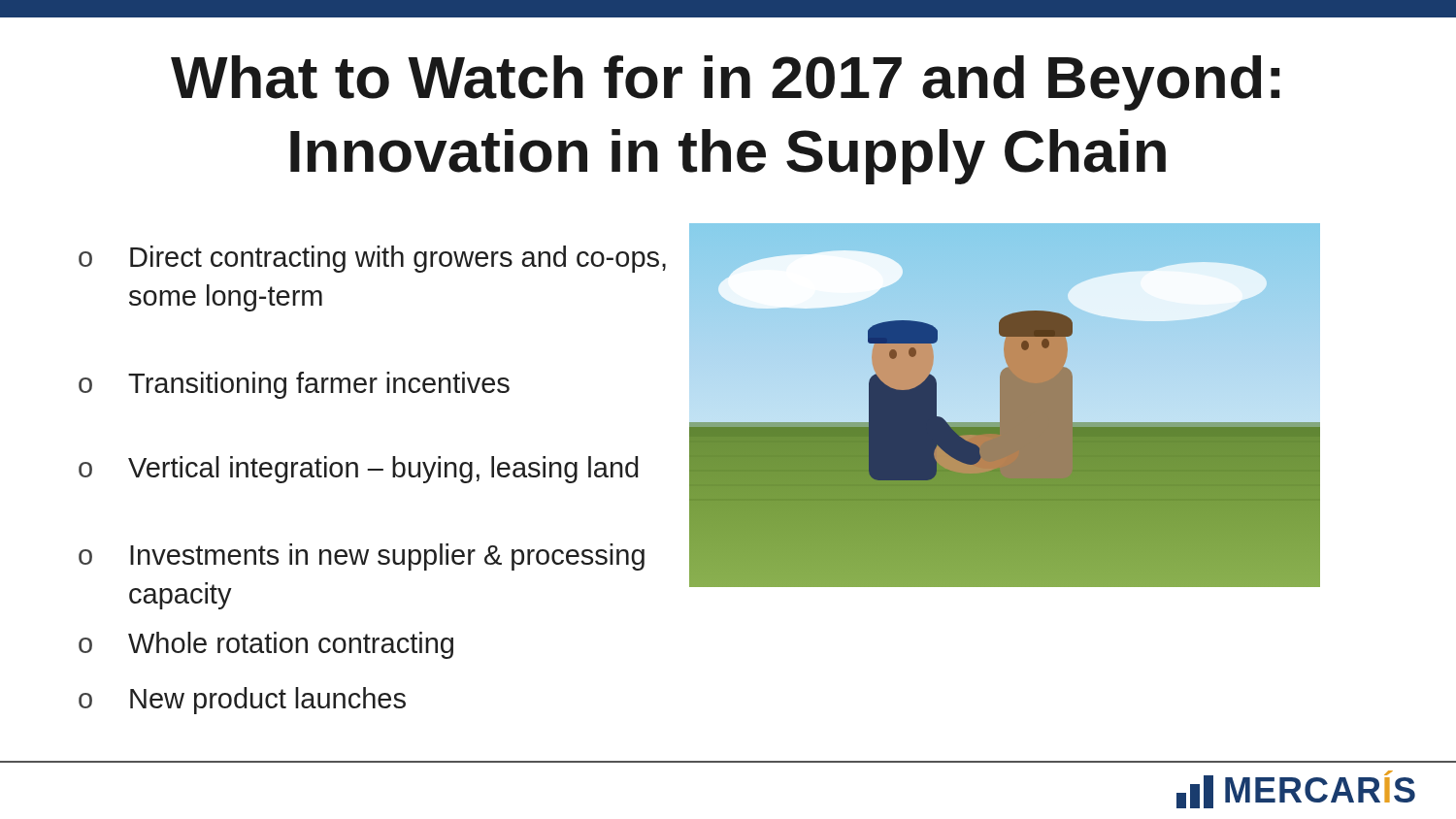Point to the region starting "What to Watch for in 2017"

click(728, 107)
